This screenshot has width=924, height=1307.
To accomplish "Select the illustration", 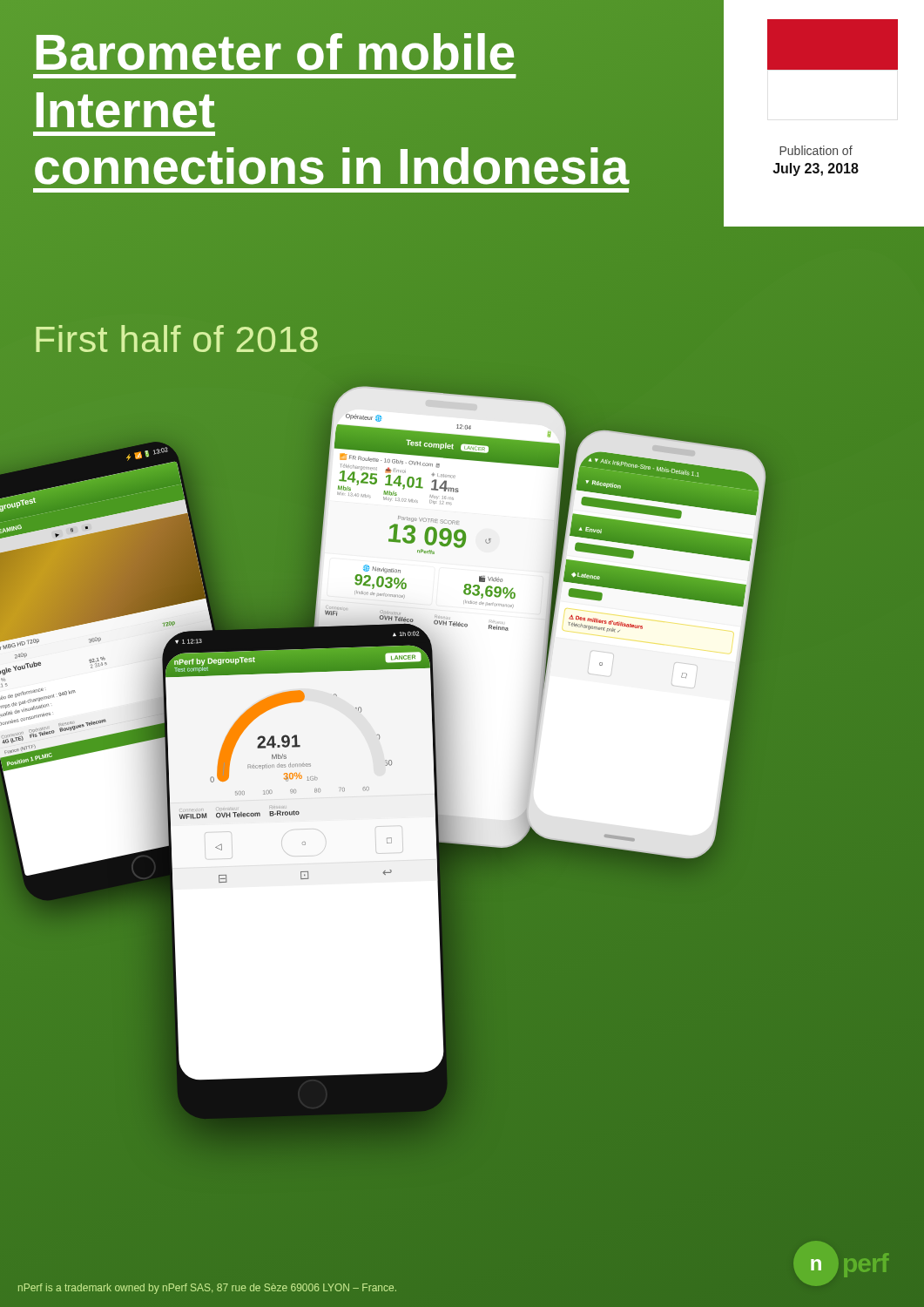I will tap(833, 70).
